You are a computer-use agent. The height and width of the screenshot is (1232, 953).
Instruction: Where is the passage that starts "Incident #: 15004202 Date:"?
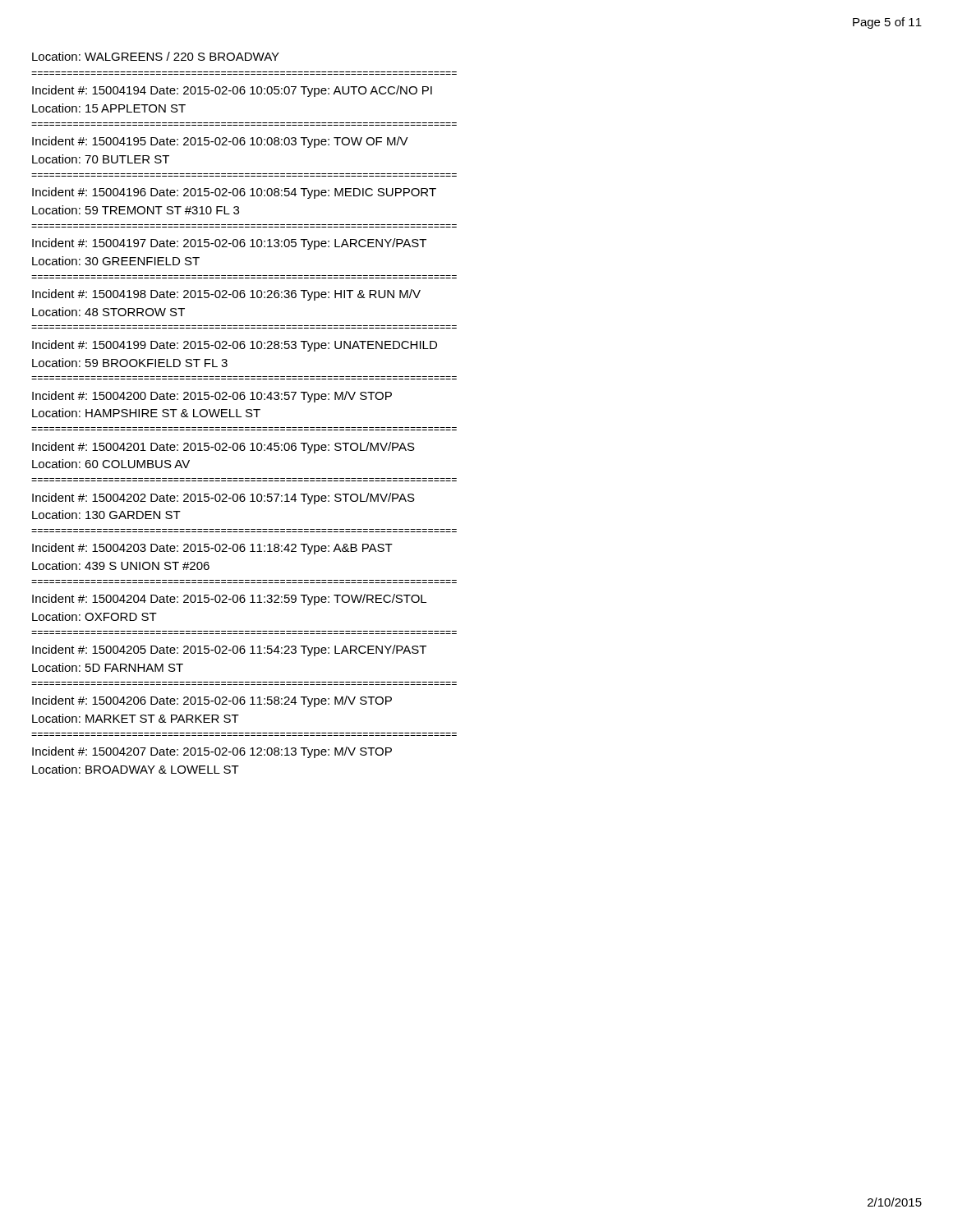pos(223,499)
